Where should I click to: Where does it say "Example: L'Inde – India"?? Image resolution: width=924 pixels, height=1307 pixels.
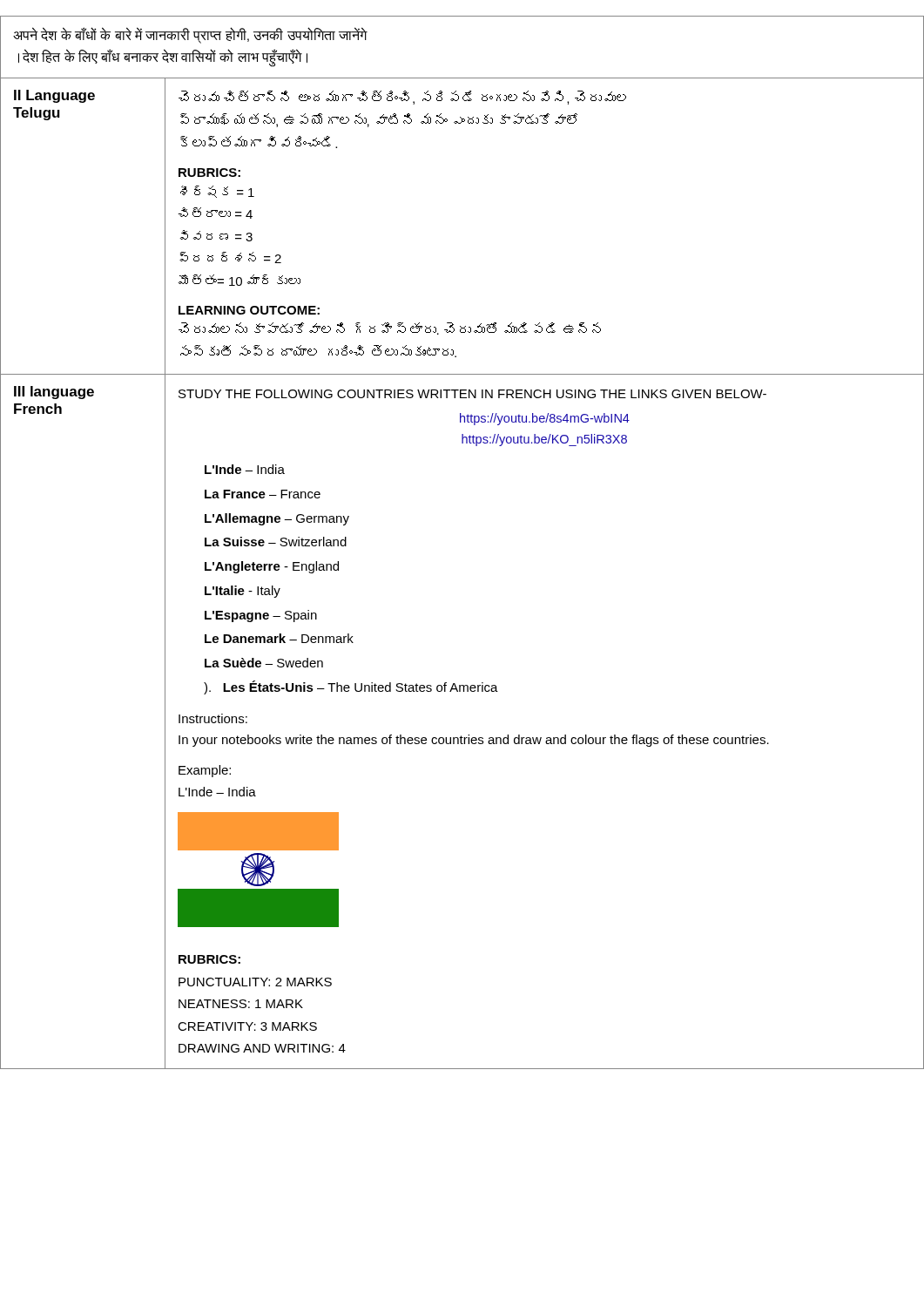click(x=217, y=781)
